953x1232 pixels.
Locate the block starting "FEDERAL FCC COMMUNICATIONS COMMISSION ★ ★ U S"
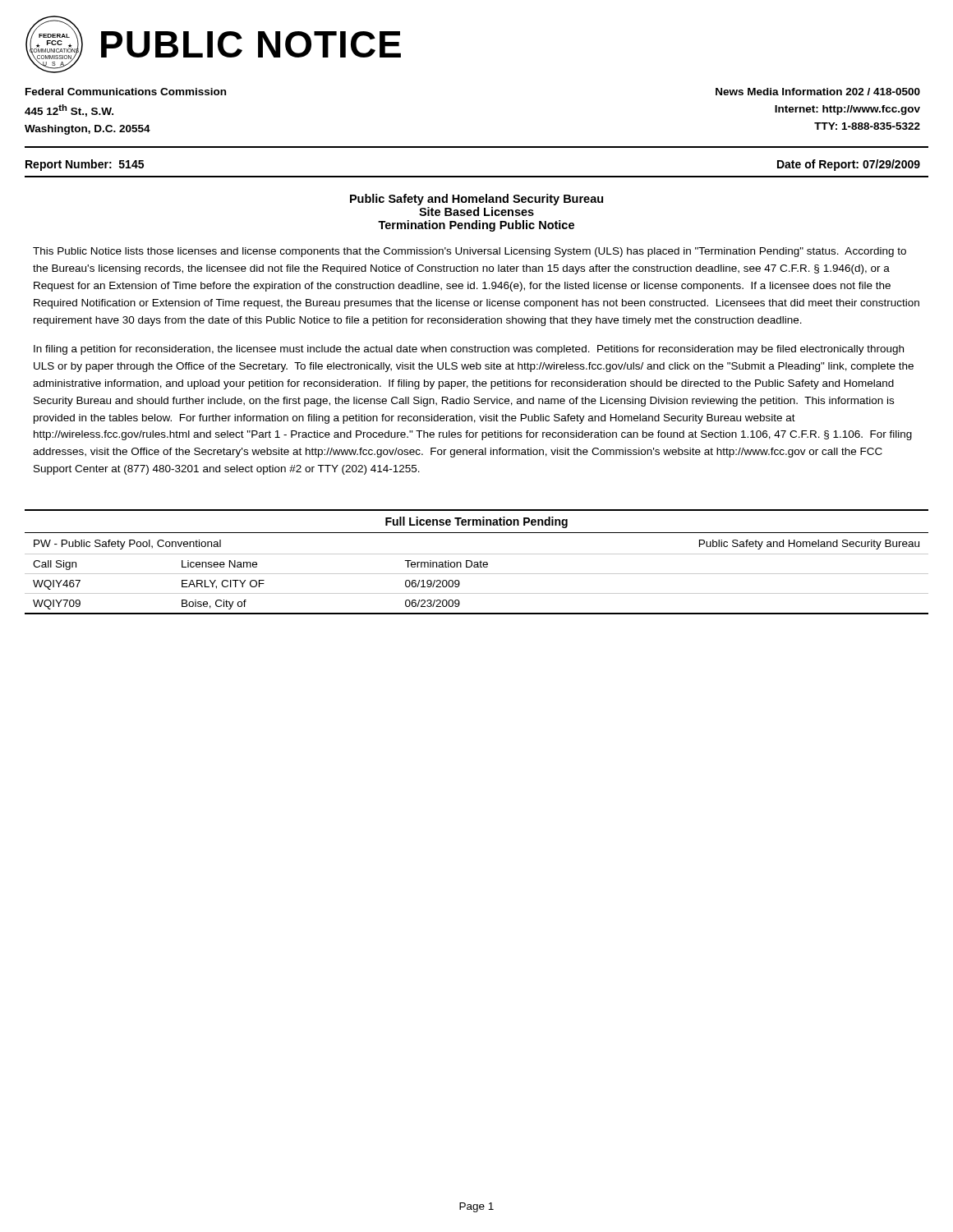(x=214, y=44)
